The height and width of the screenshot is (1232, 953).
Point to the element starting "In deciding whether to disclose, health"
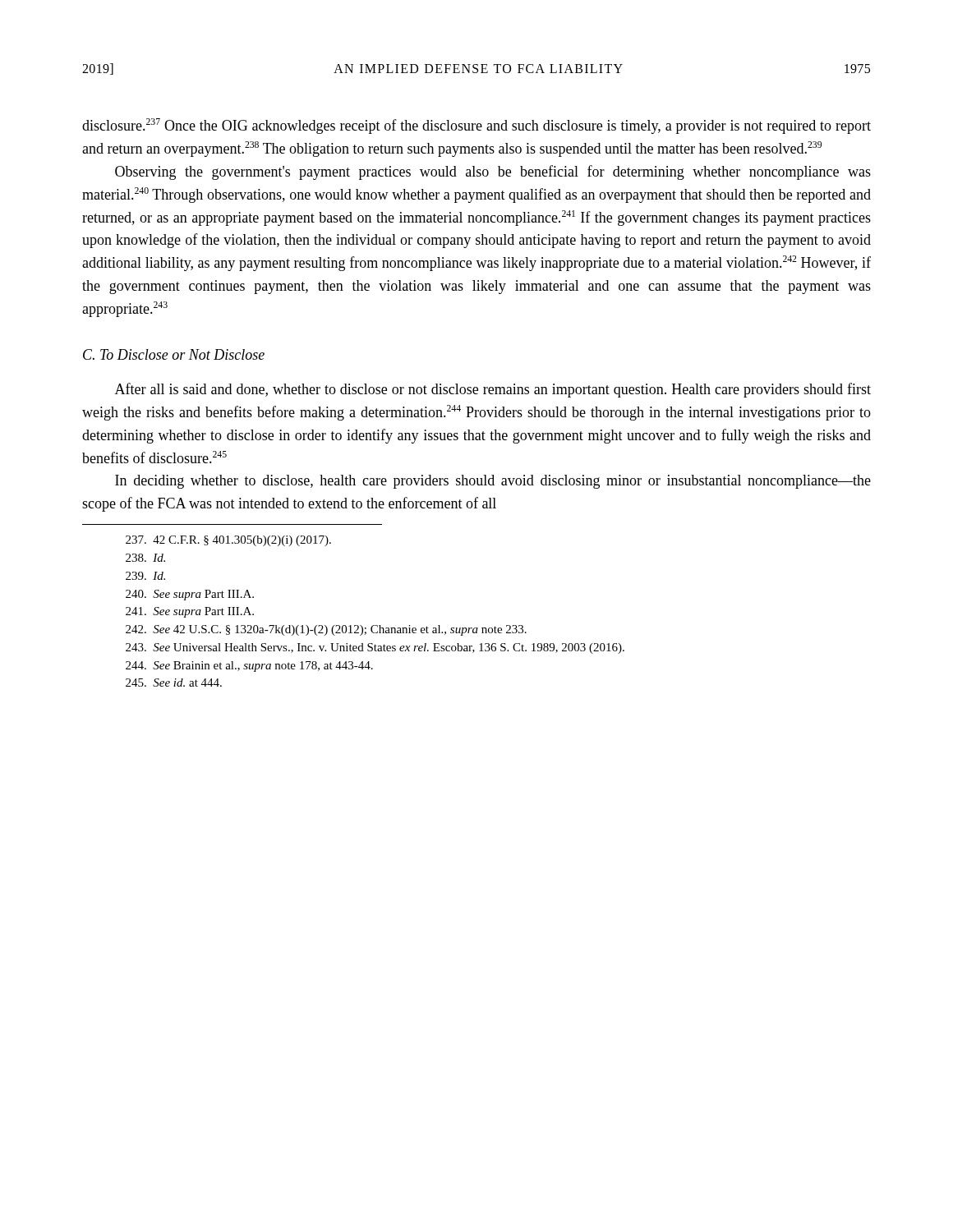click(x=476, y=493)
